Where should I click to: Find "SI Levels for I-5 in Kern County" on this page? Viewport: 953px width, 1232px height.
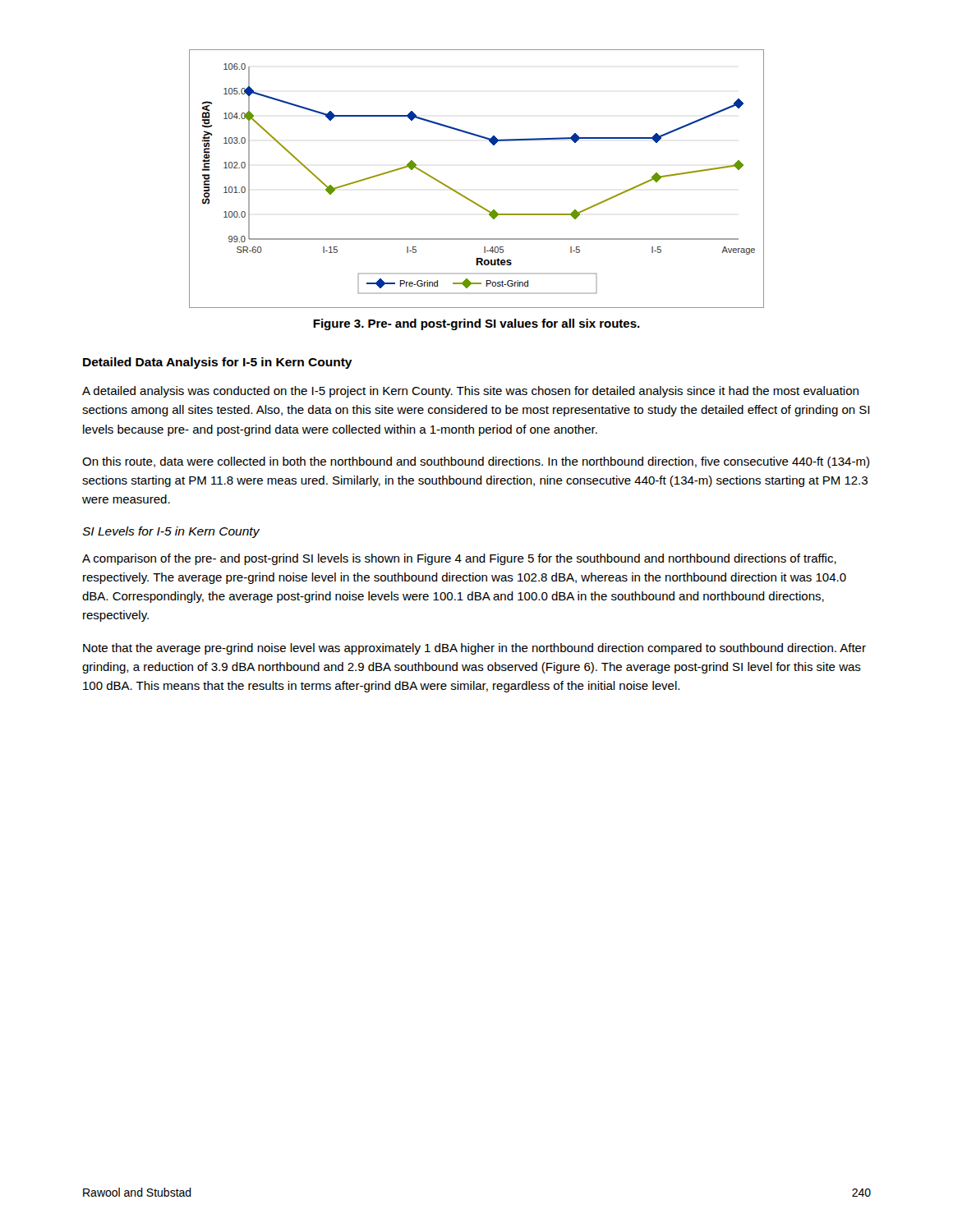pos(171,531)
